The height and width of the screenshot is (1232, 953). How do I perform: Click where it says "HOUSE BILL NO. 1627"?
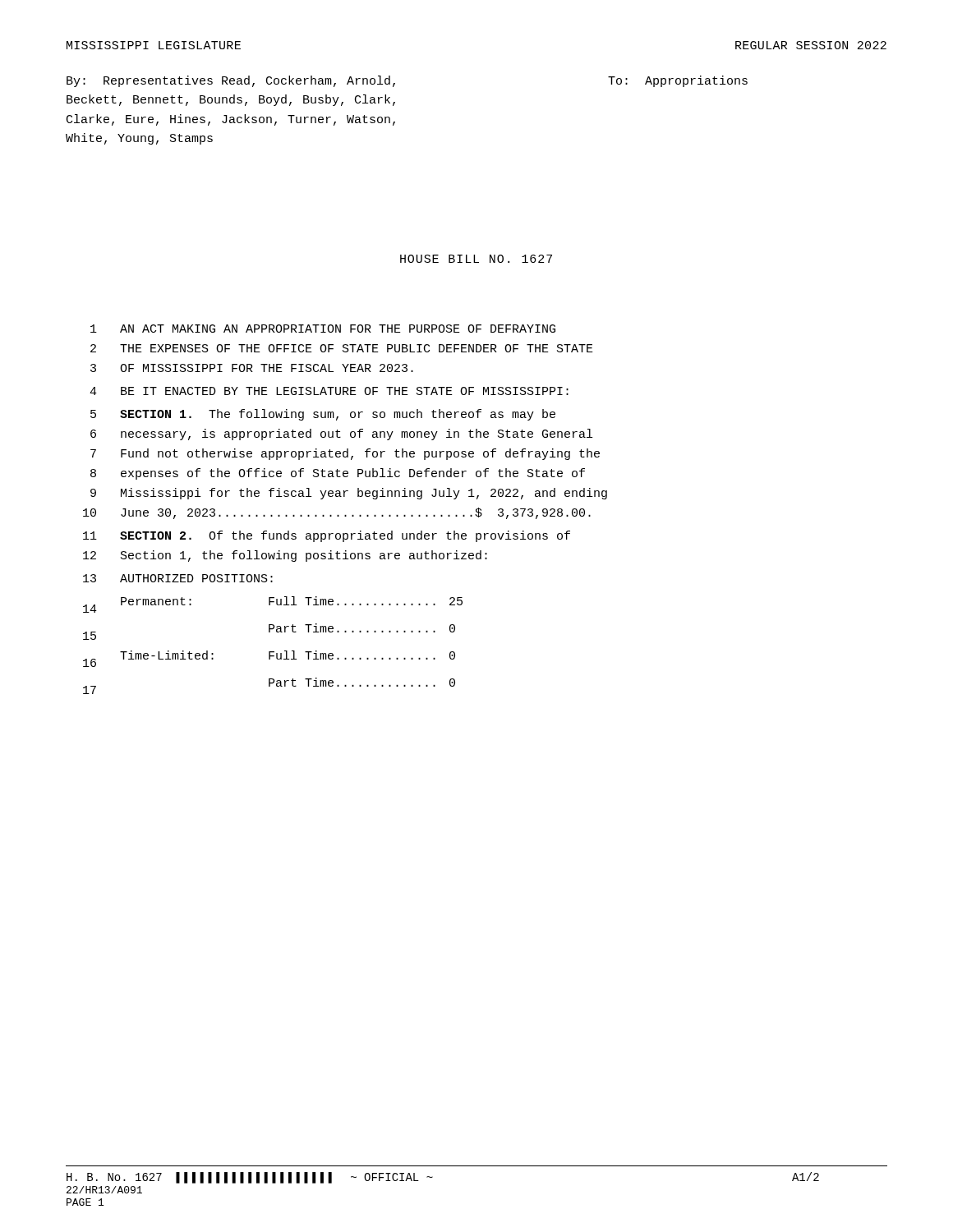click(476, 260)
